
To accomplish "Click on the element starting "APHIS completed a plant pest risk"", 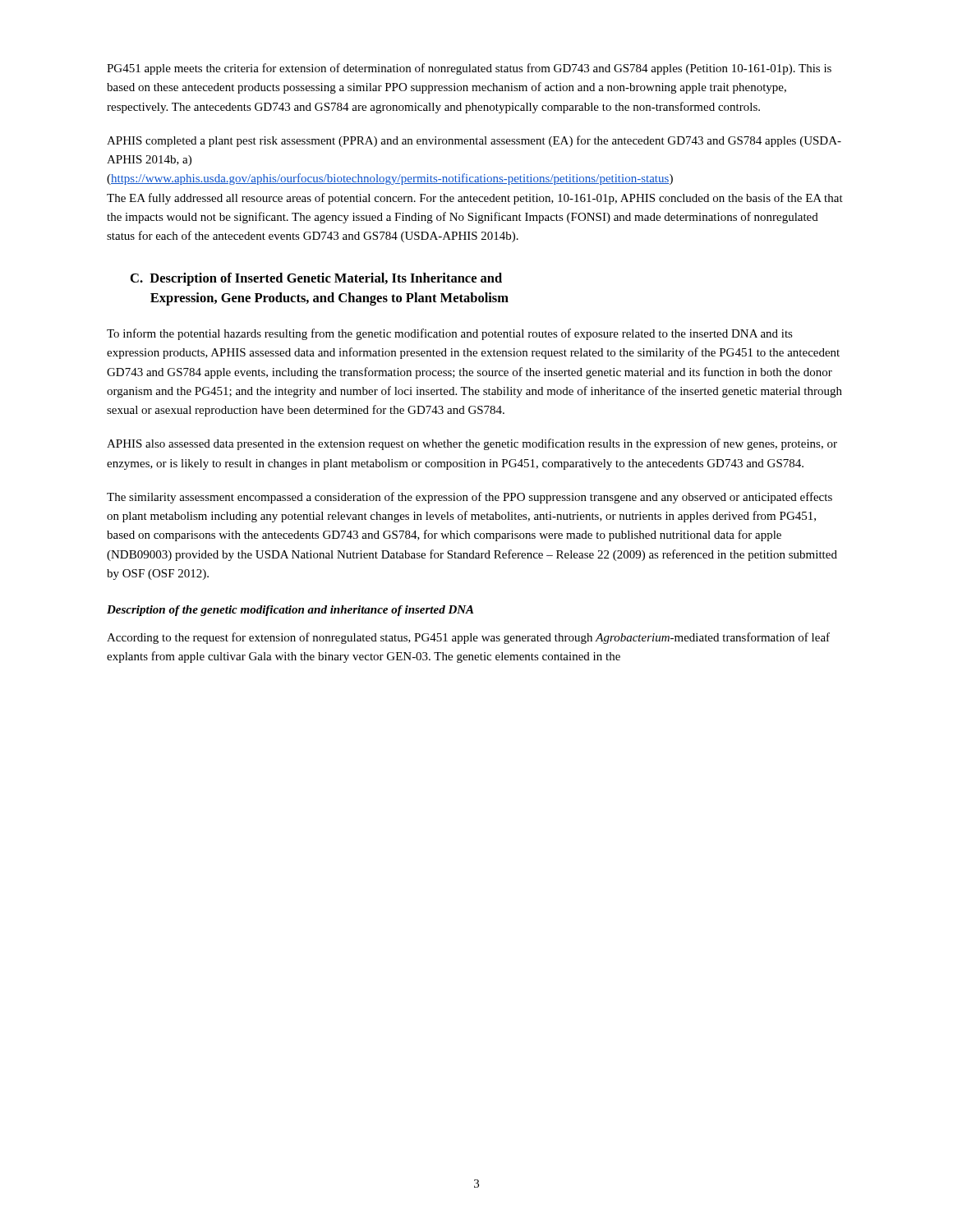I will [475, 188].
